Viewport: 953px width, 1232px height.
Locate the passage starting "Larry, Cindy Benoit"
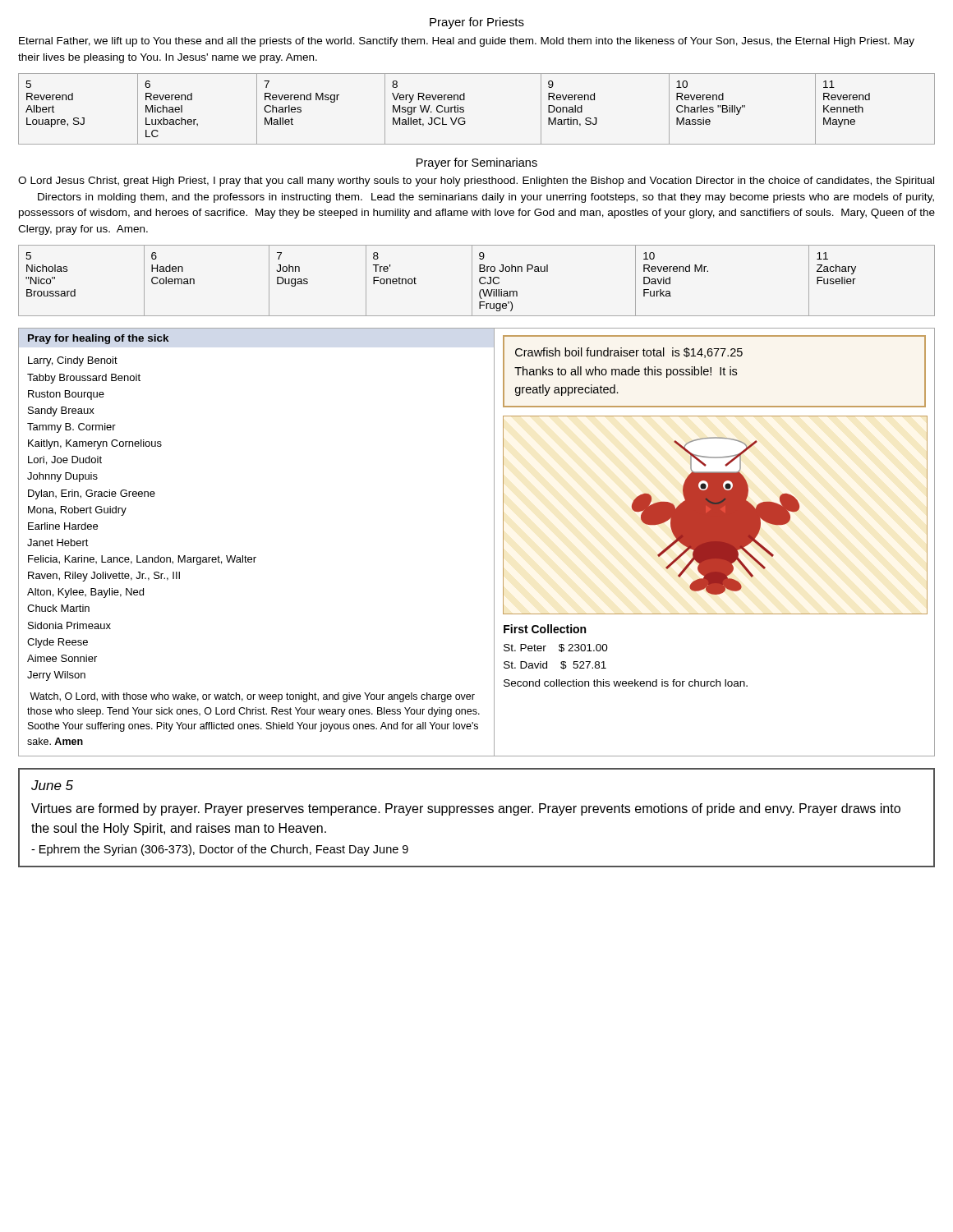pos(72,360)
